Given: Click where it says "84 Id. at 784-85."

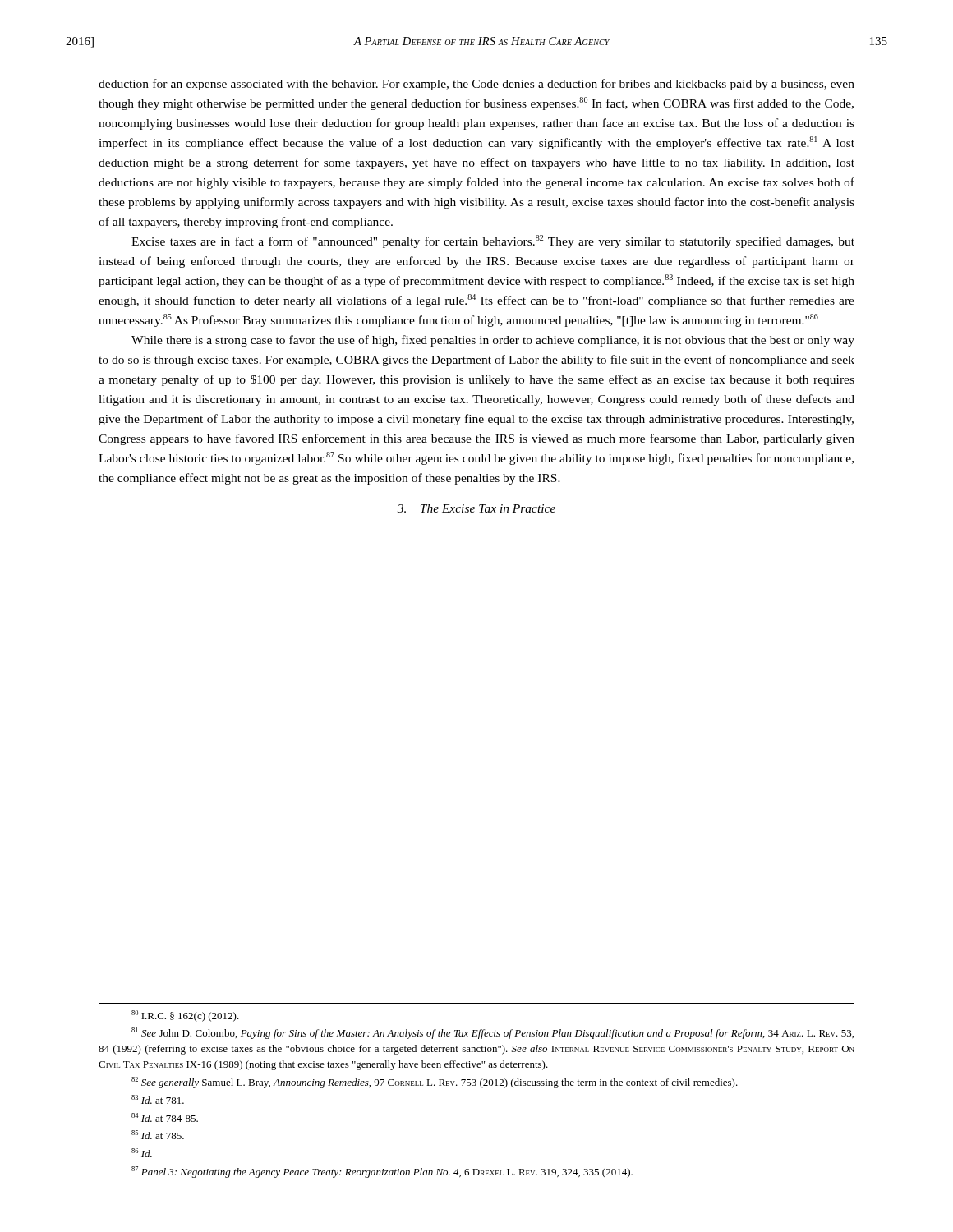Looking at the screenshot, I should 165,1118.
